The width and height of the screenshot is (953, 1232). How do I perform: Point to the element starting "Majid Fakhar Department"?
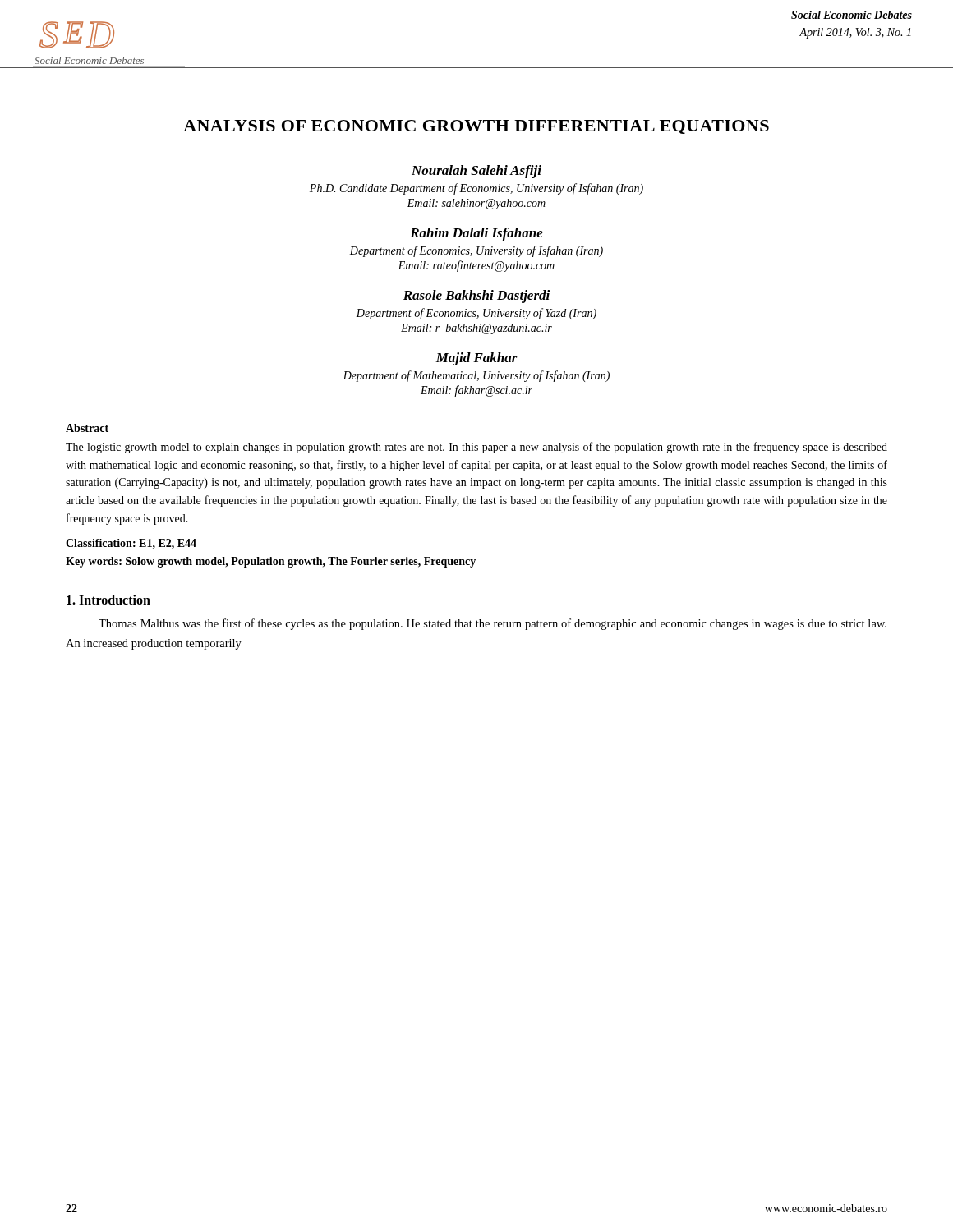coord(476,374)
